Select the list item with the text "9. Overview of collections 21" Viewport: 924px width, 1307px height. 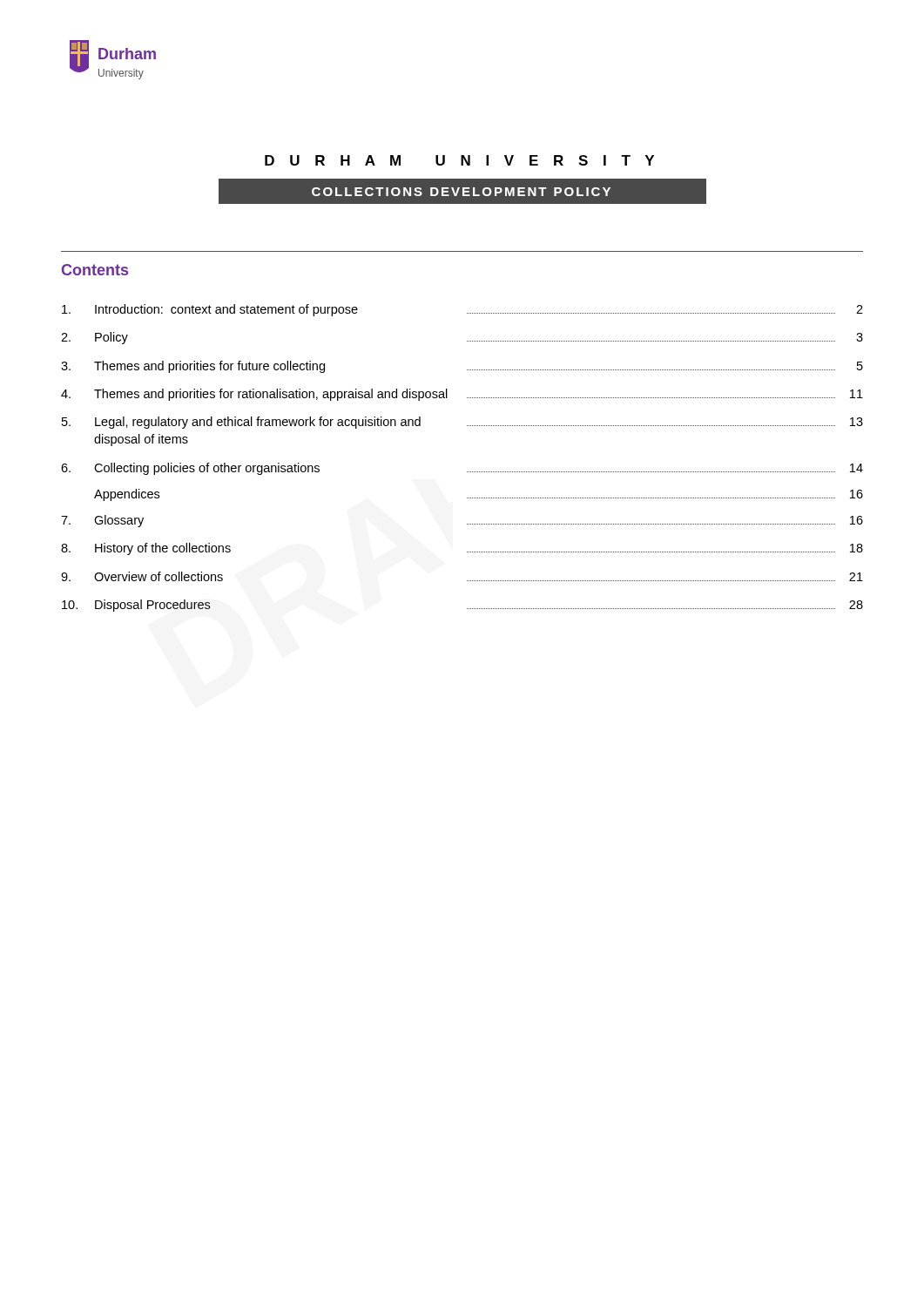pos(462,577)
